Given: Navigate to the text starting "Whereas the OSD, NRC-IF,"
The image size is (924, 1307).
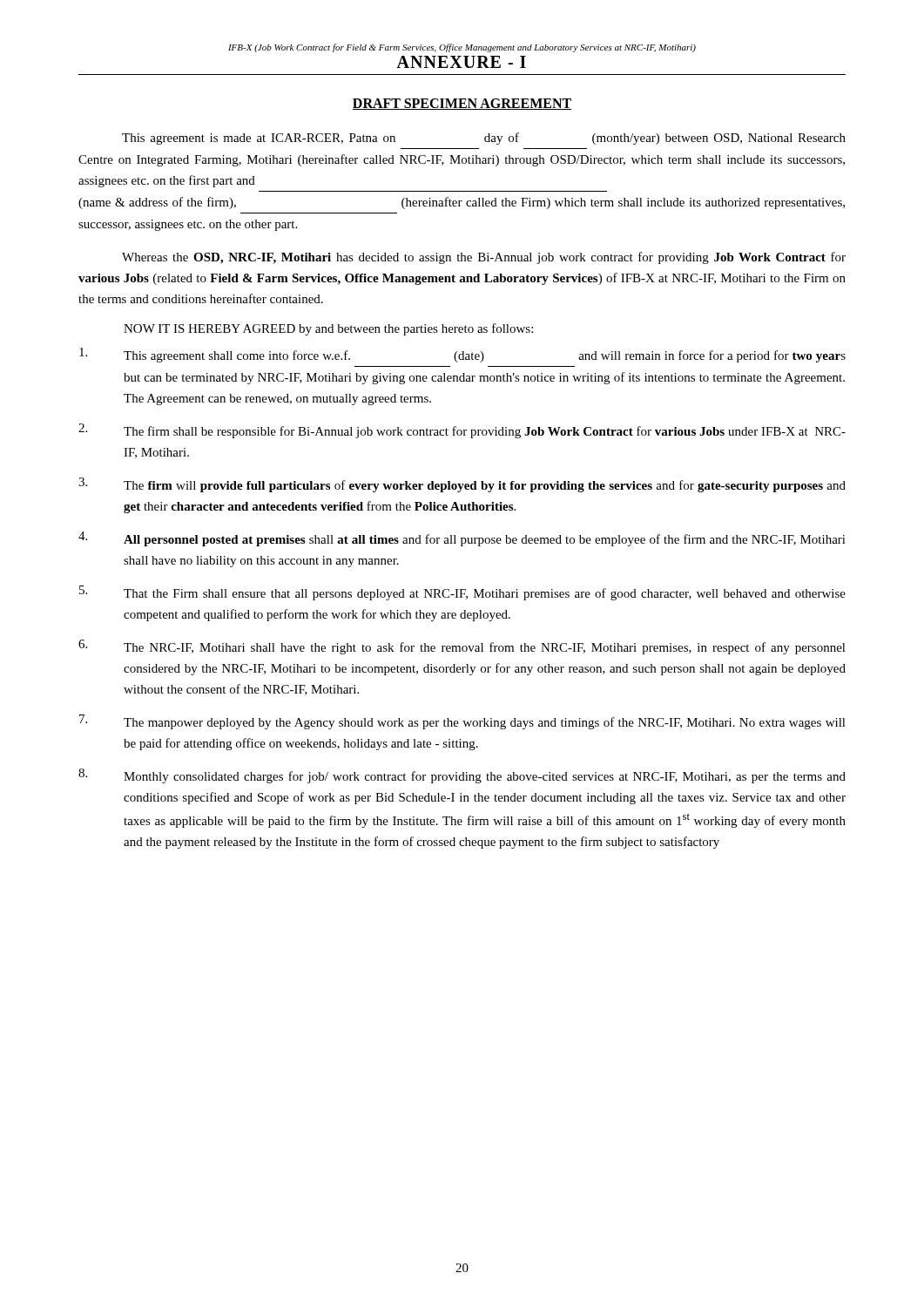Looking at the screenshot, I should (462, 278).
